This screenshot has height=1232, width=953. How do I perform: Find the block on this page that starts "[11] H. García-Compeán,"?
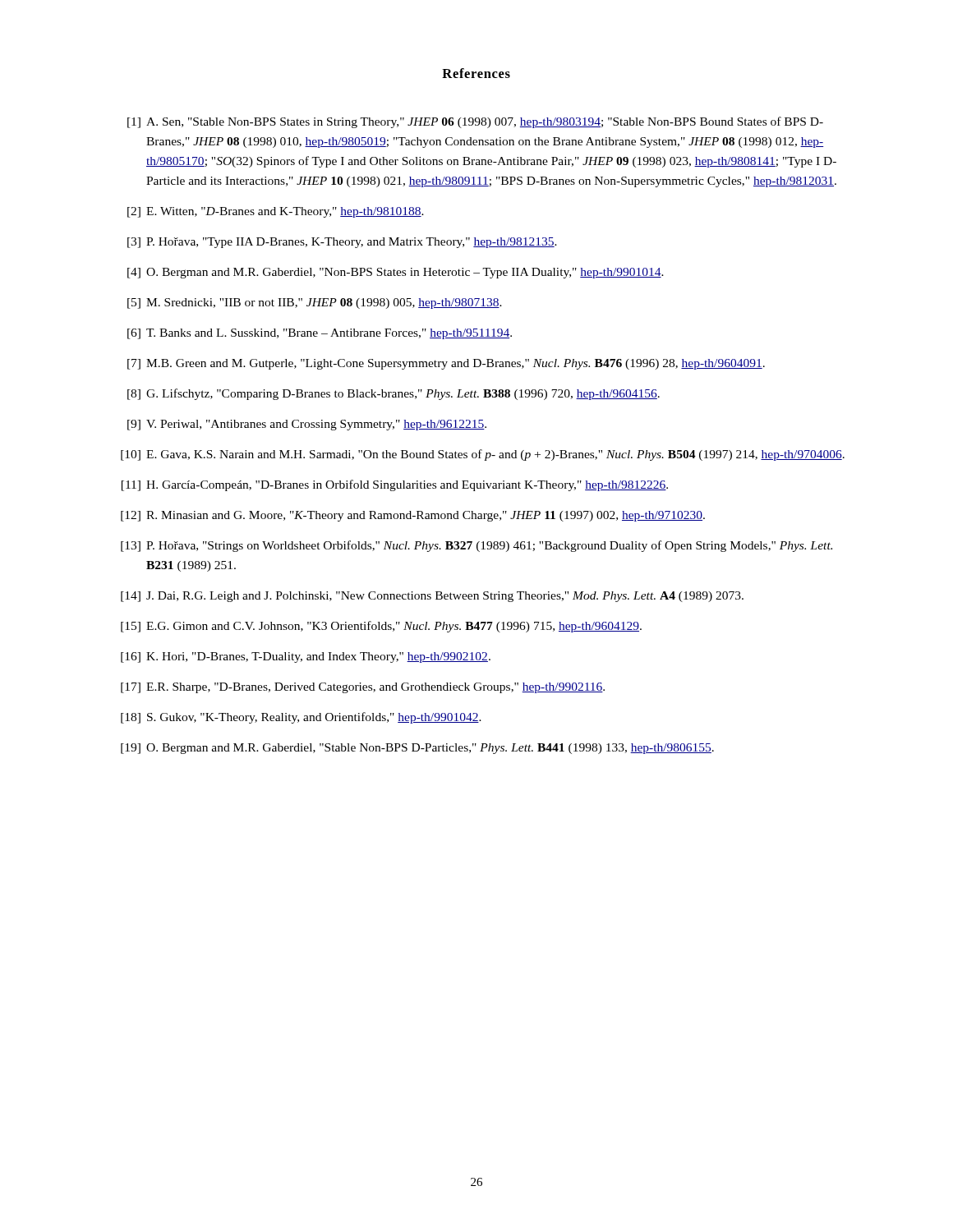[476, 485]
